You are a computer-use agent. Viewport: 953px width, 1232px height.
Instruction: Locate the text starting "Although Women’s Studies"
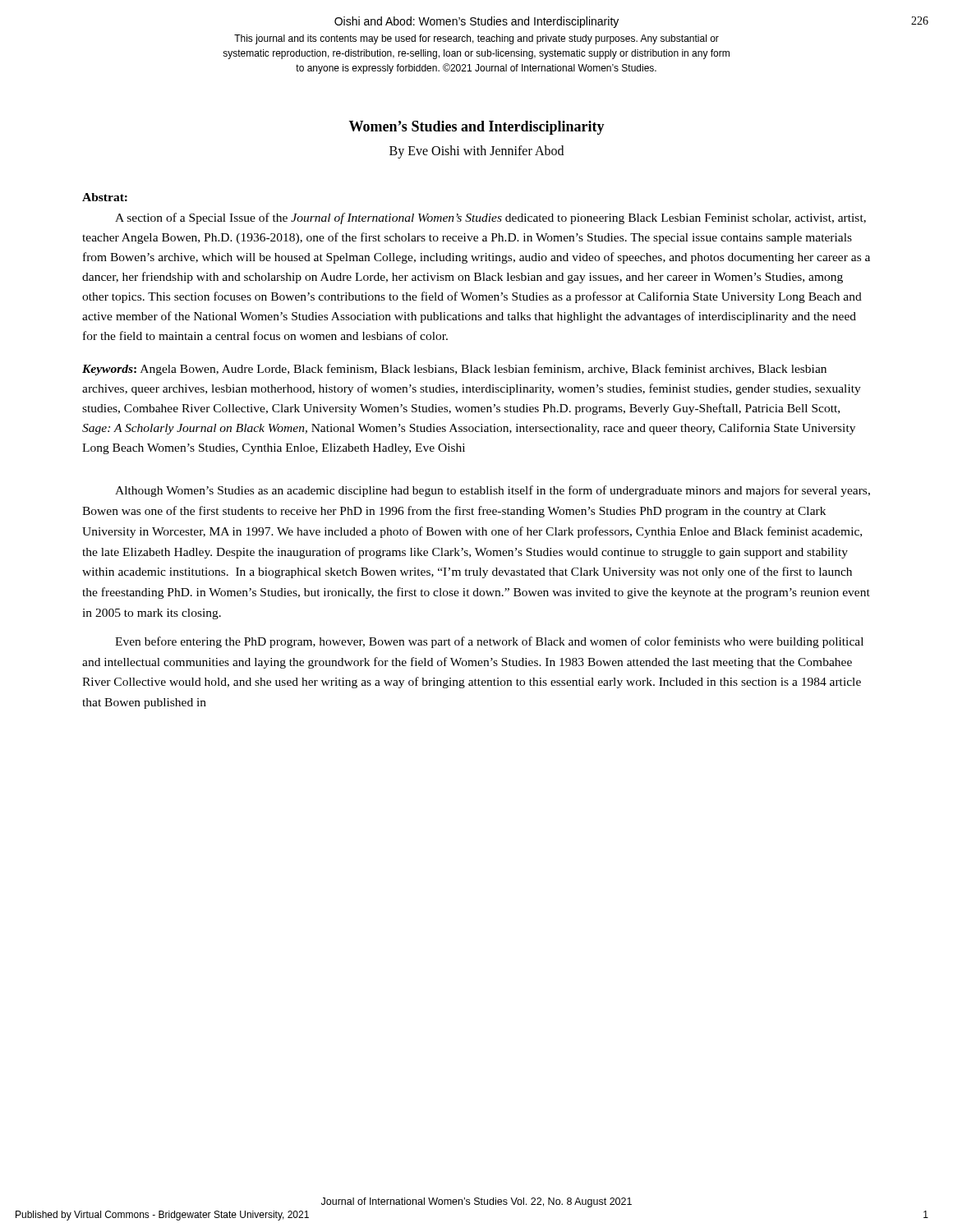tap(476, 597)
